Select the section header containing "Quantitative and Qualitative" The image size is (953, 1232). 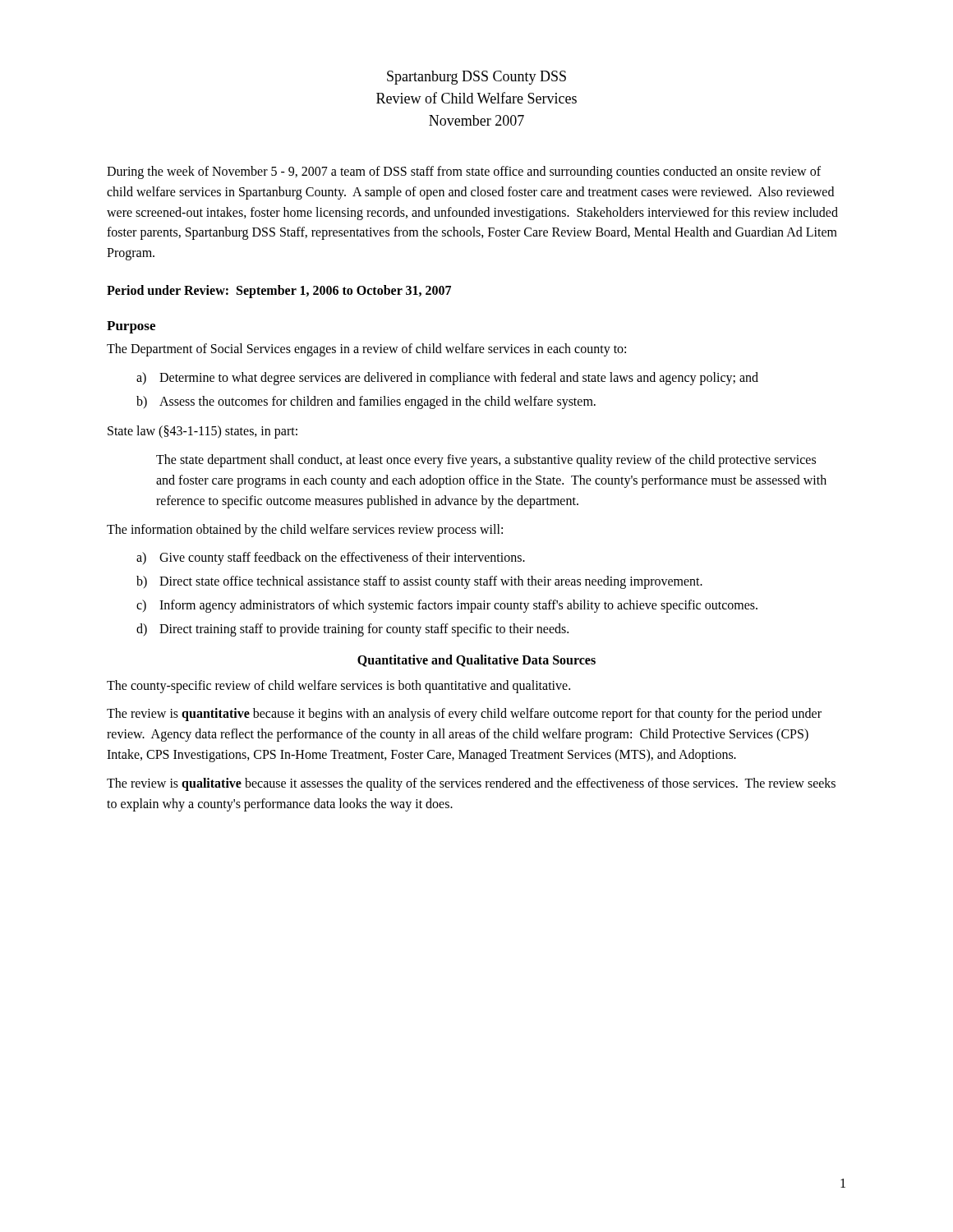(x=476, y=660)
